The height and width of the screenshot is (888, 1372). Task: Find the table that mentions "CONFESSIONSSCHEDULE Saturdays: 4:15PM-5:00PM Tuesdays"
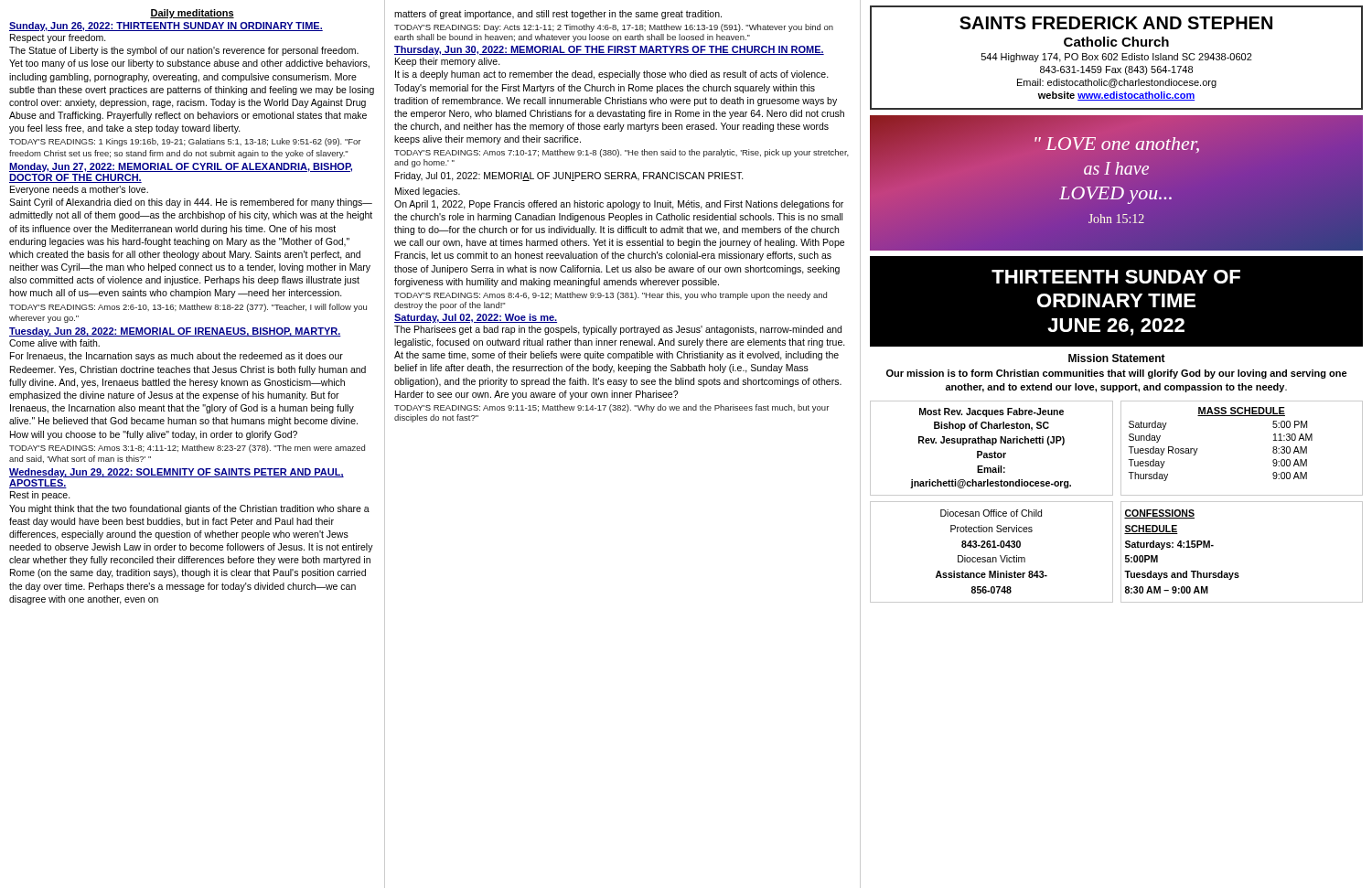pyautogui.click(x=1241, y=552)
